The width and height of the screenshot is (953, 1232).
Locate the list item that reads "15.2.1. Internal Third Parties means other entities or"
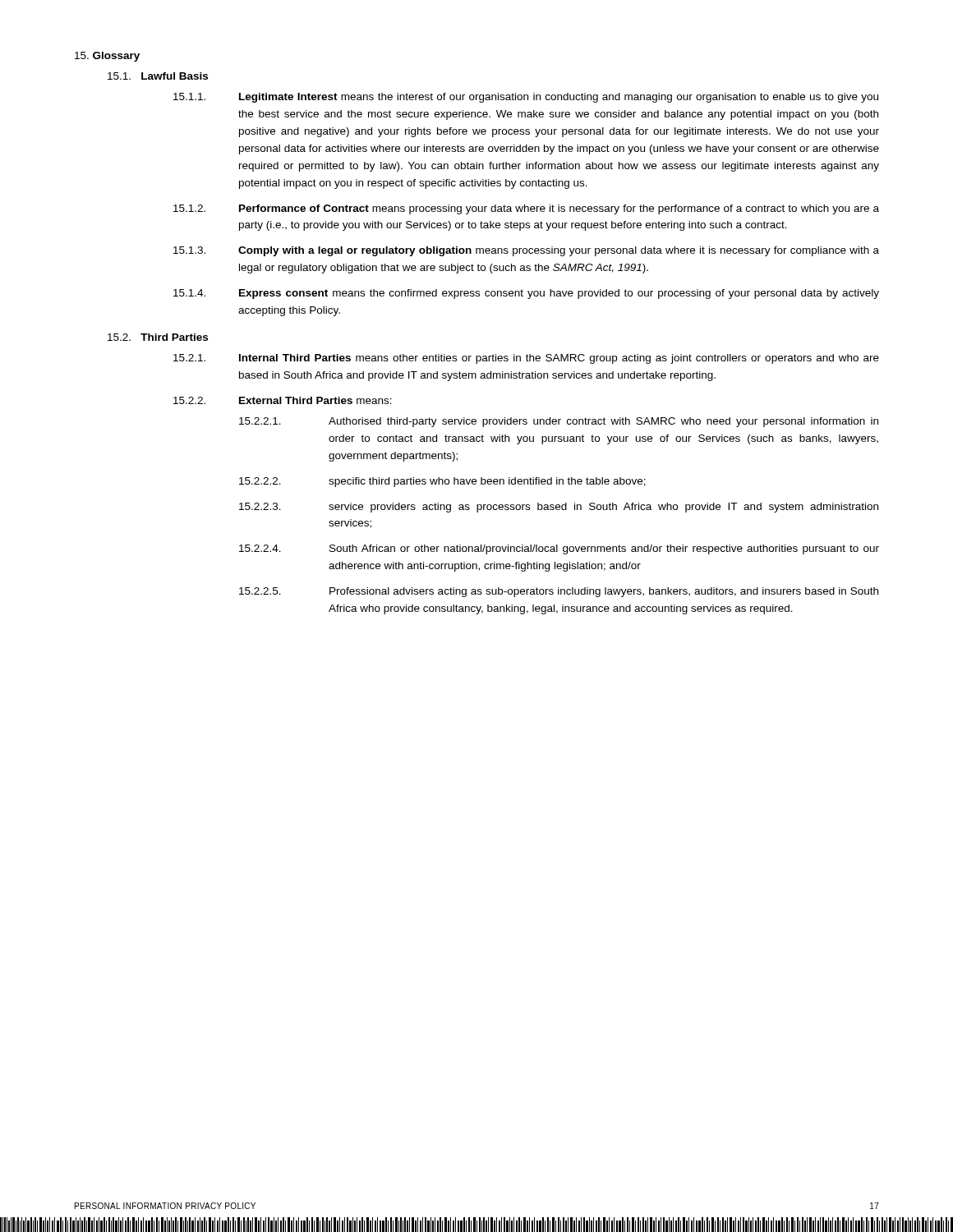coord(526,367)
